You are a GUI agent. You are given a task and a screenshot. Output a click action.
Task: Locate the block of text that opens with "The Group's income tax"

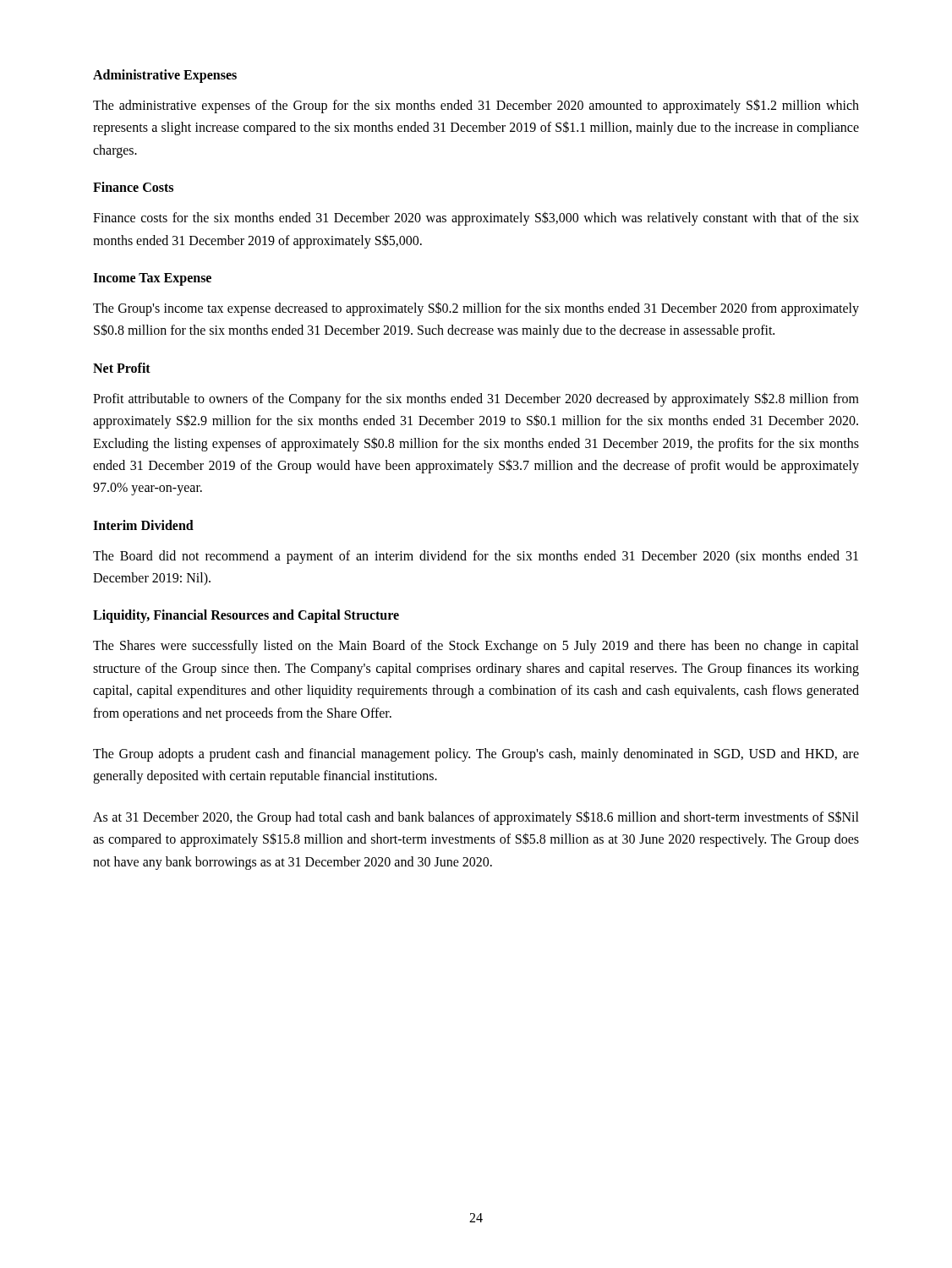(476, 319)
